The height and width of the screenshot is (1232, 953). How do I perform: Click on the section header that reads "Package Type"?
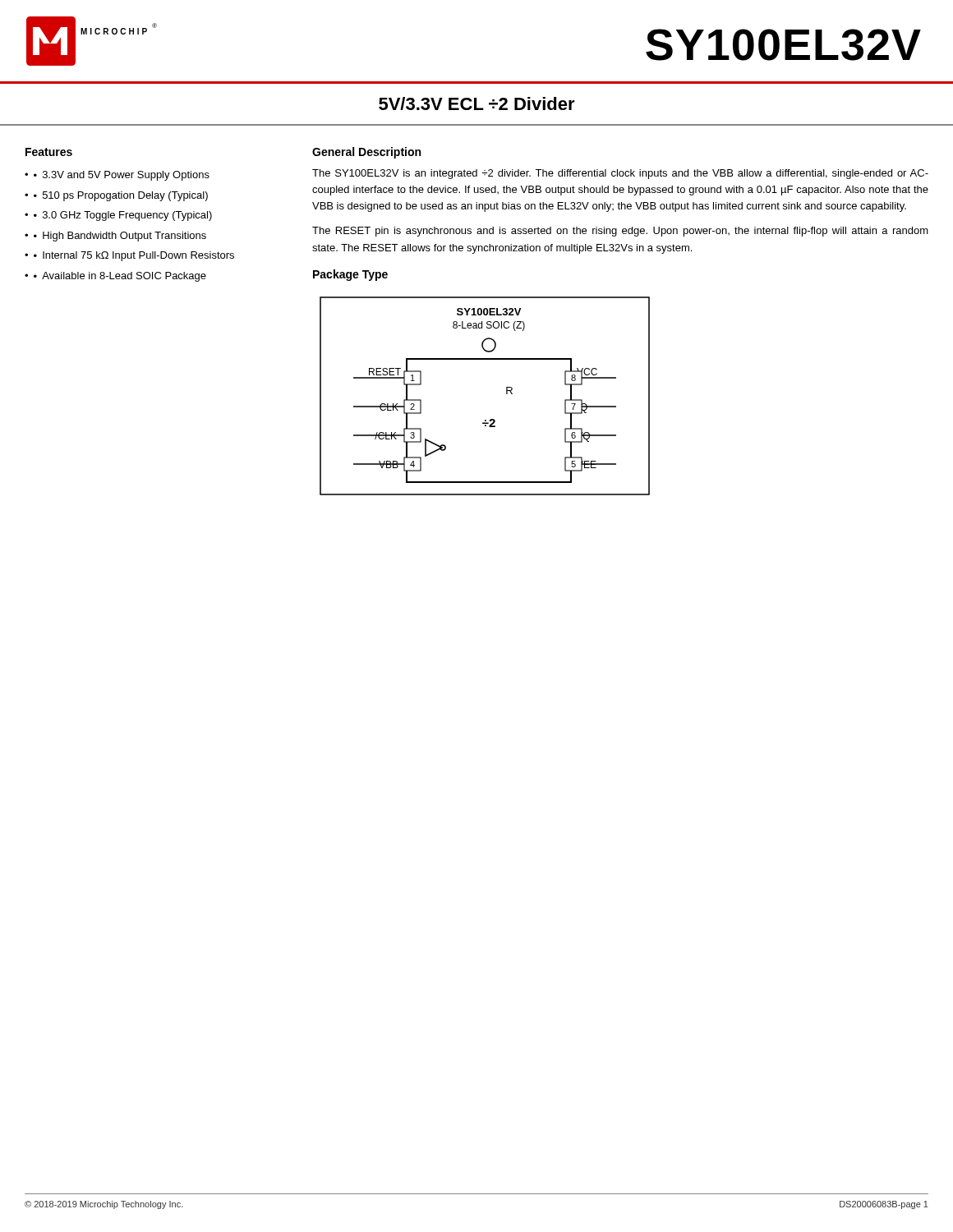[x=350, y=274]
